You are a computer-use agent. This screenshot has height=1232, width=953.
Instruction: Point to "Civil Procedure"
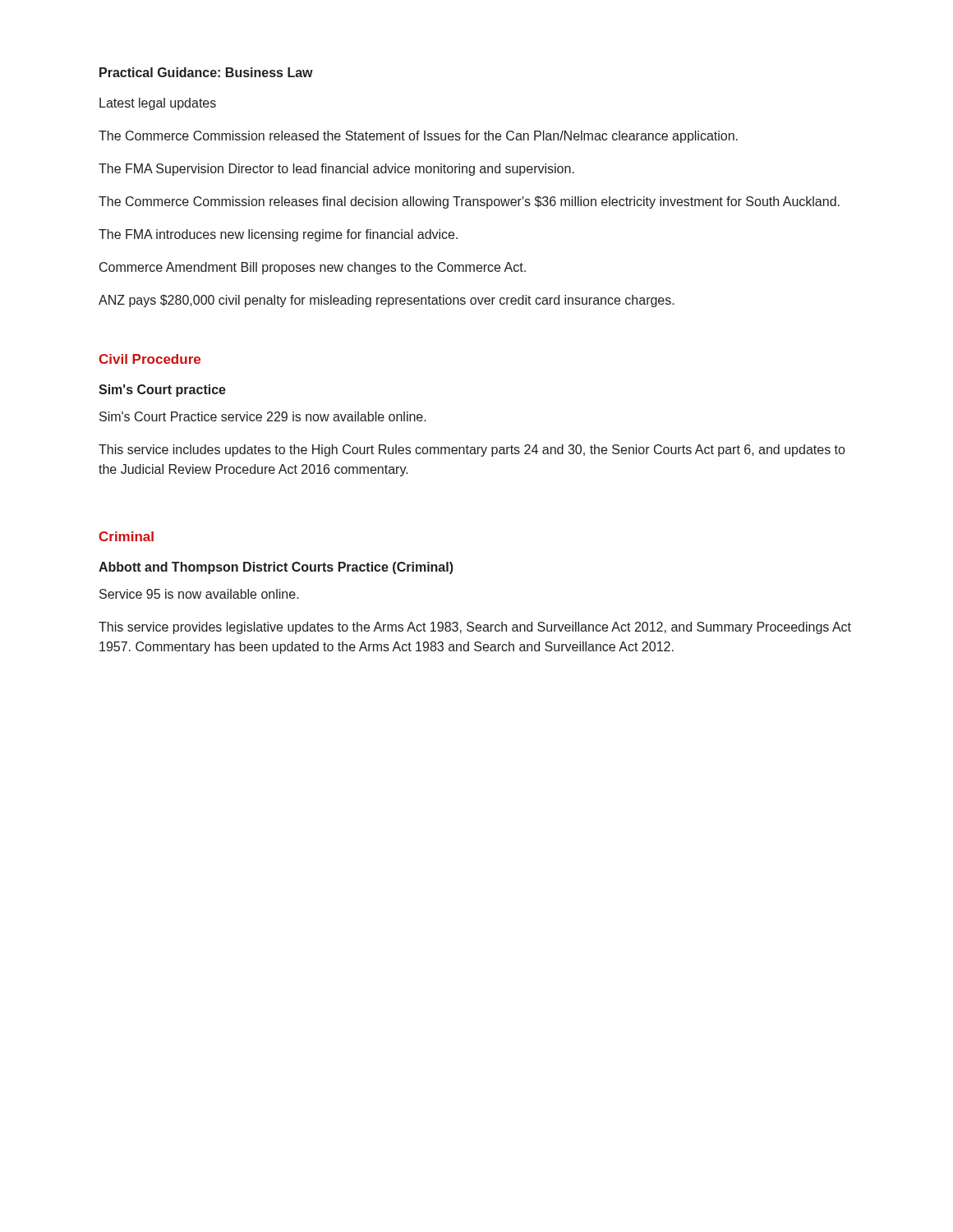pyautogui.click(x=150, y=359)
